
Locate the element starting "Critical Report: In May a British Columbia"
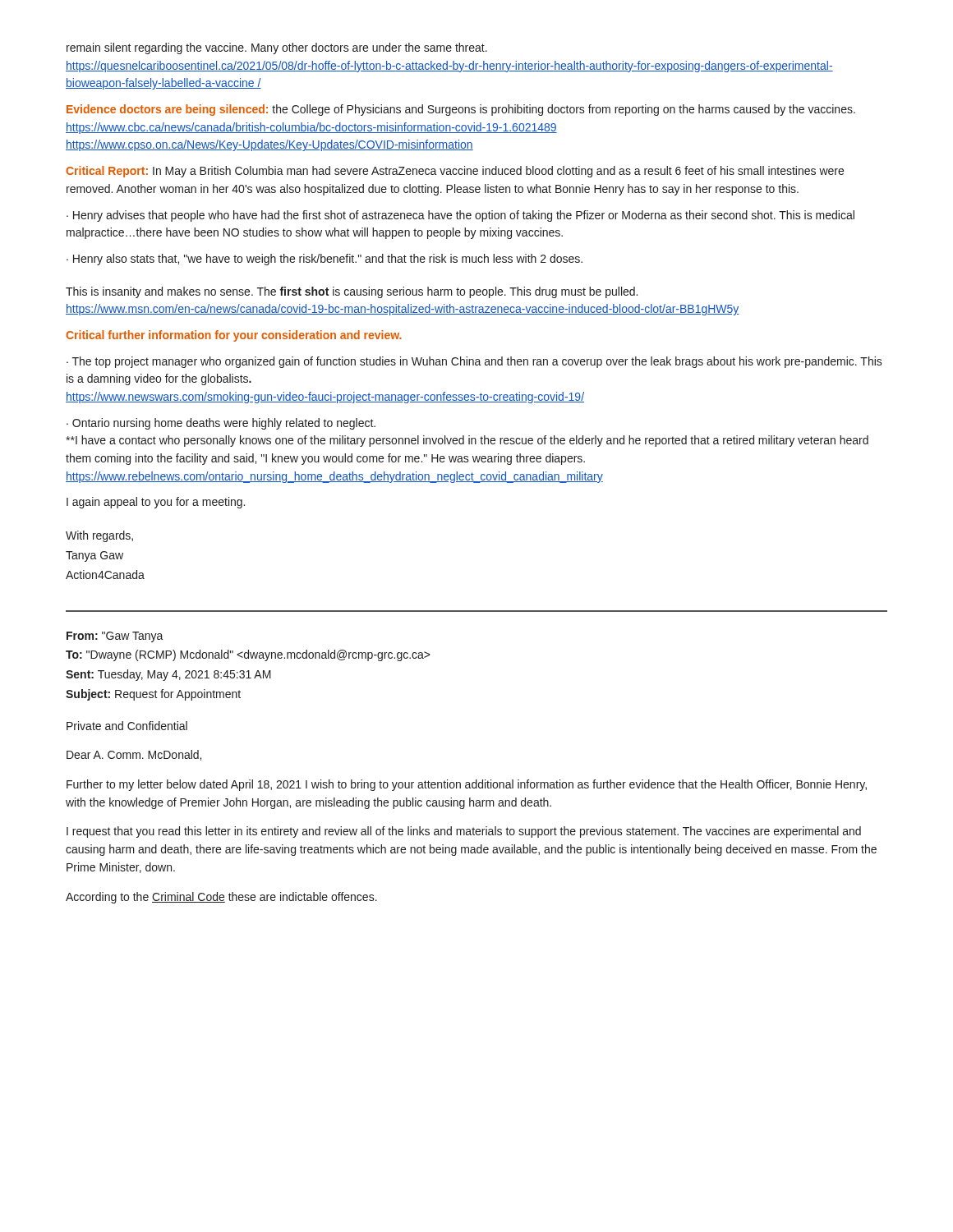[455, 180]
